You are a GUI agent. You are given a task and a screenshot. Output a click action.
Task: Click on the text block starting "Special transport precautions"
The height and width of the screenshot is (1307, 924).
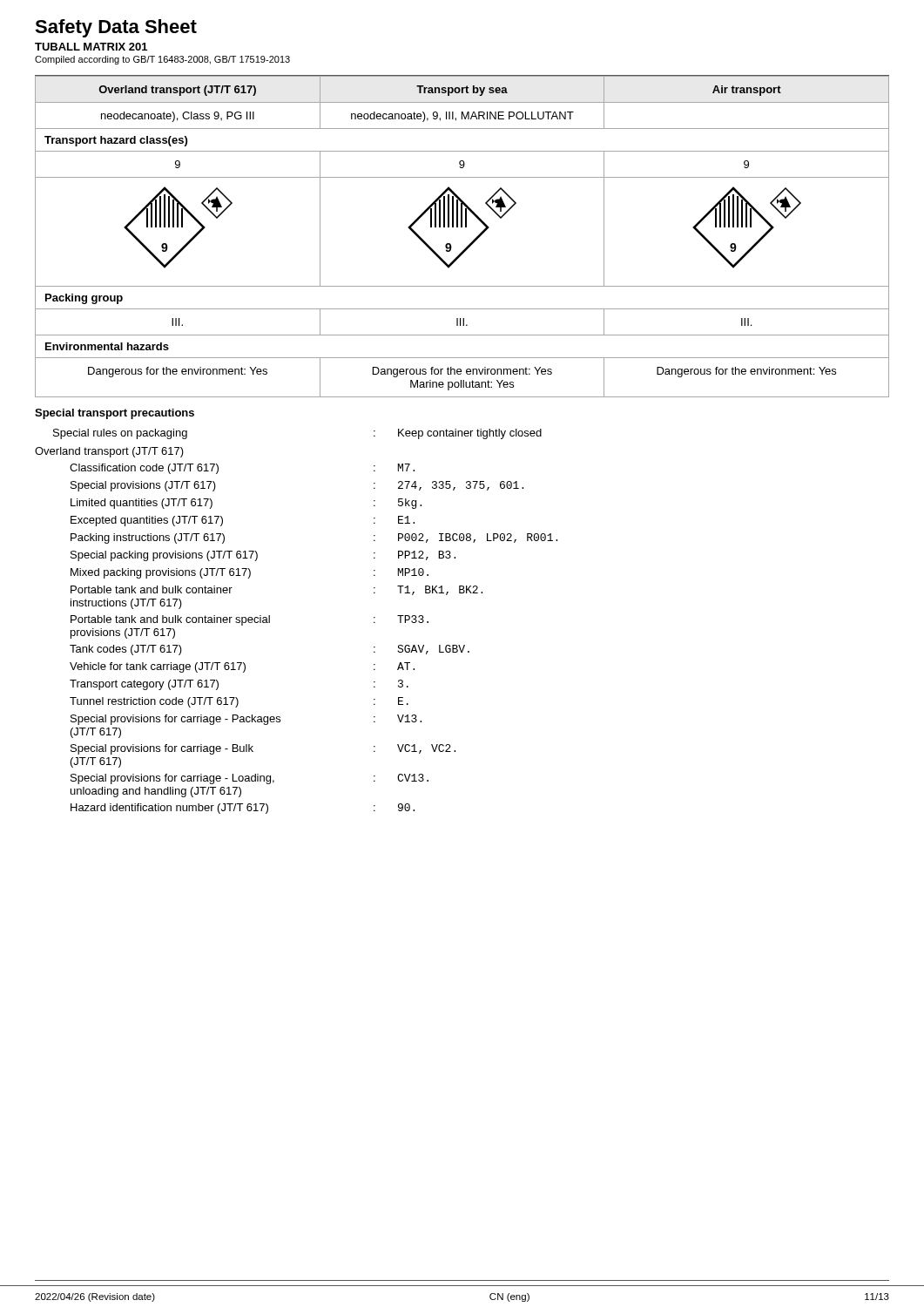(x=115, y=413)
